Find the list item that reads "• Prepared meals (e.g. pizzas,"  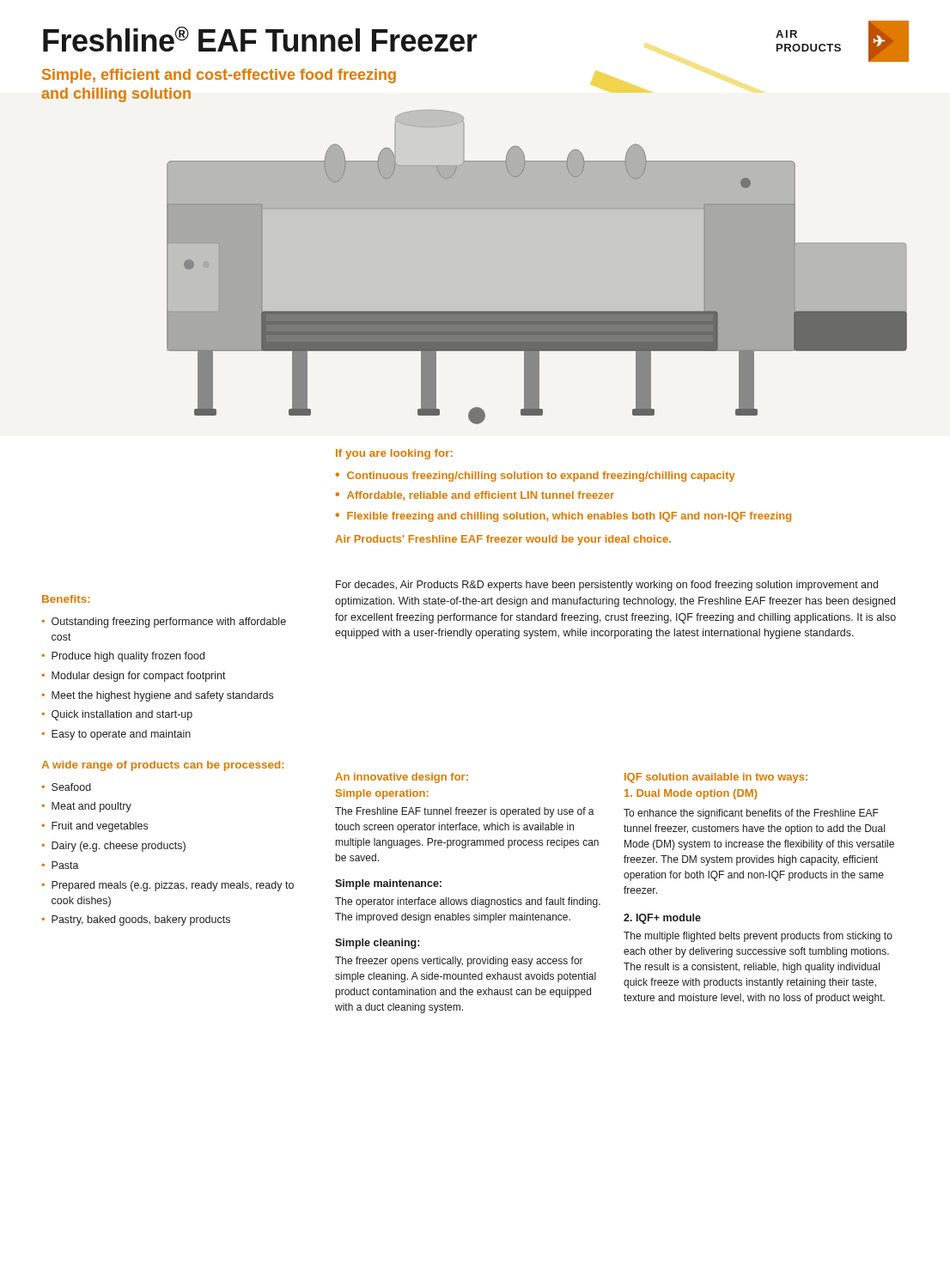[x=174, y=893]
